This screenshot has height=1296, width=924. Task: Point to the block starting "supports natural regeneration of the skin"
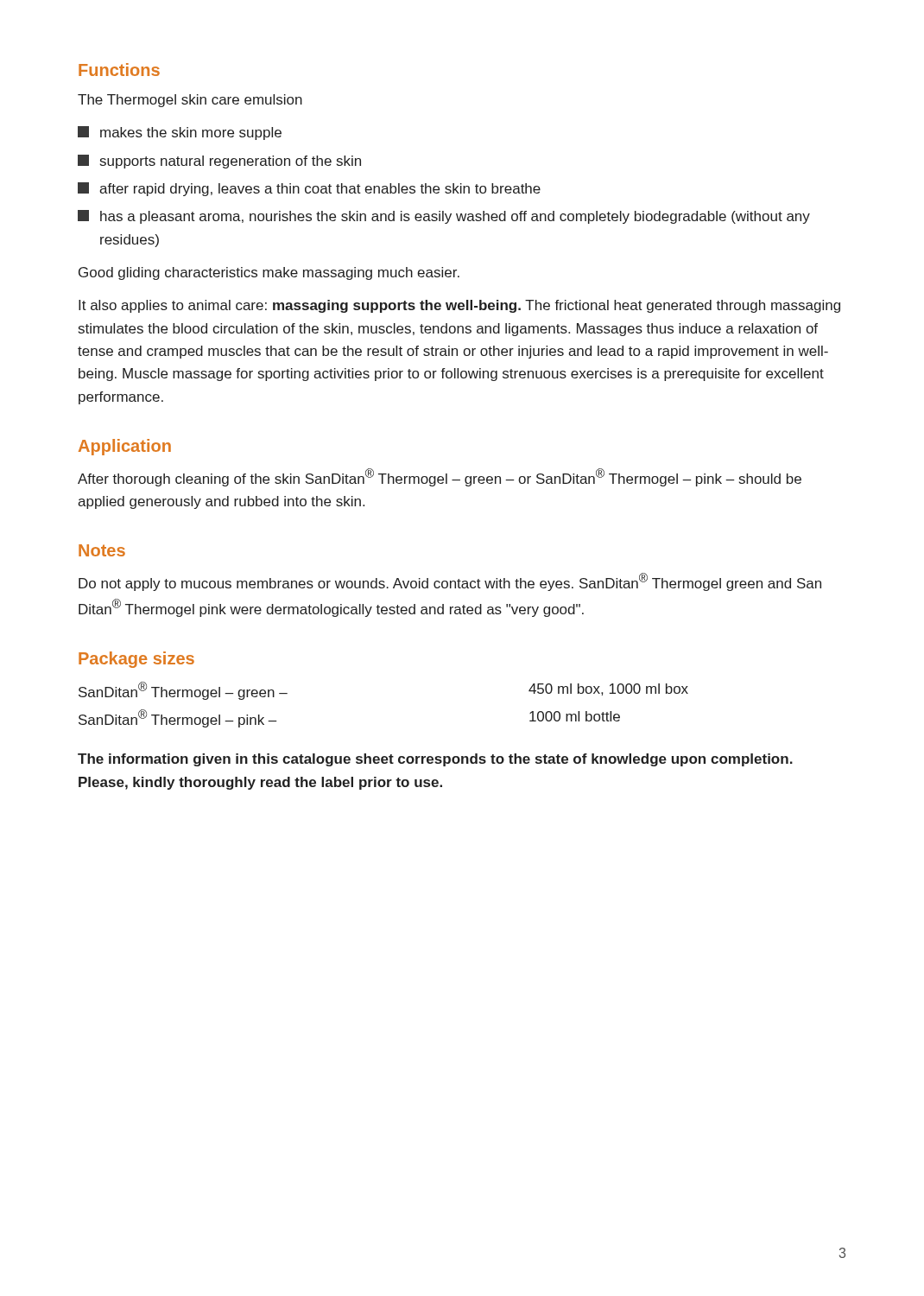pyautogui.click(x=219, y=162)
